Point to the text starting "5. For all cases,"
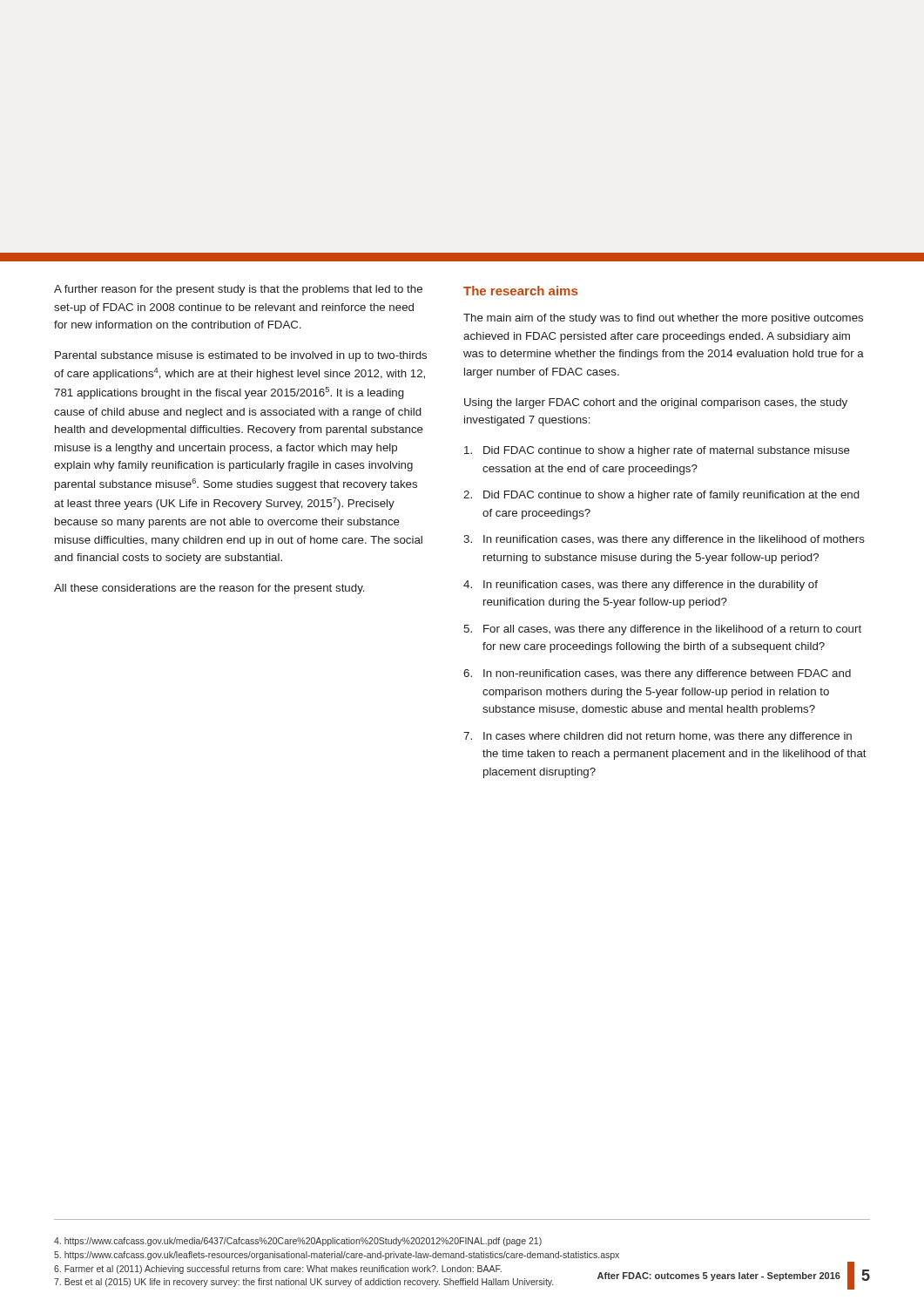The image size is (924, 1307). click(667, 638)
